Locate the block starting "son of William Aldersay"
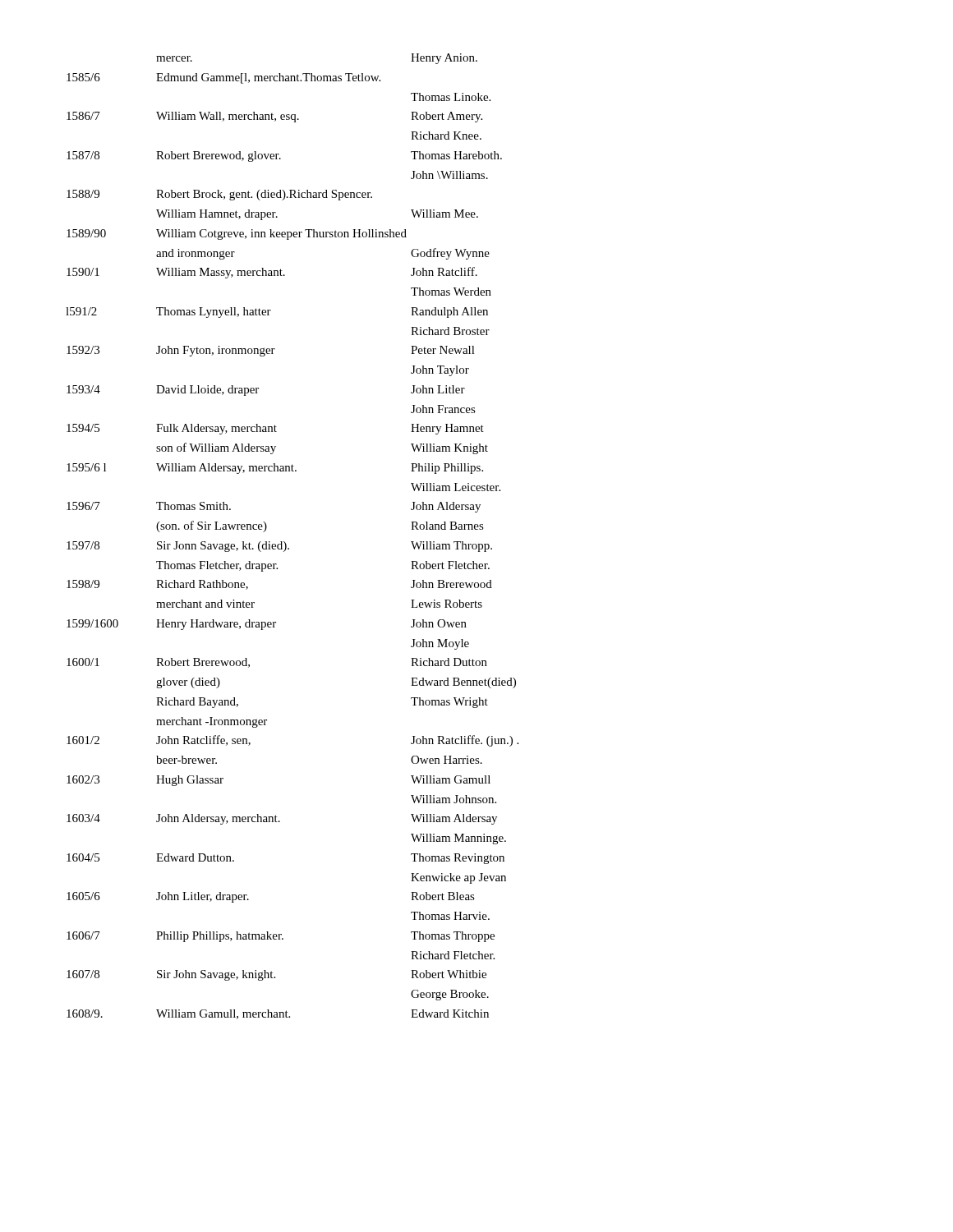 coord(476,448)
